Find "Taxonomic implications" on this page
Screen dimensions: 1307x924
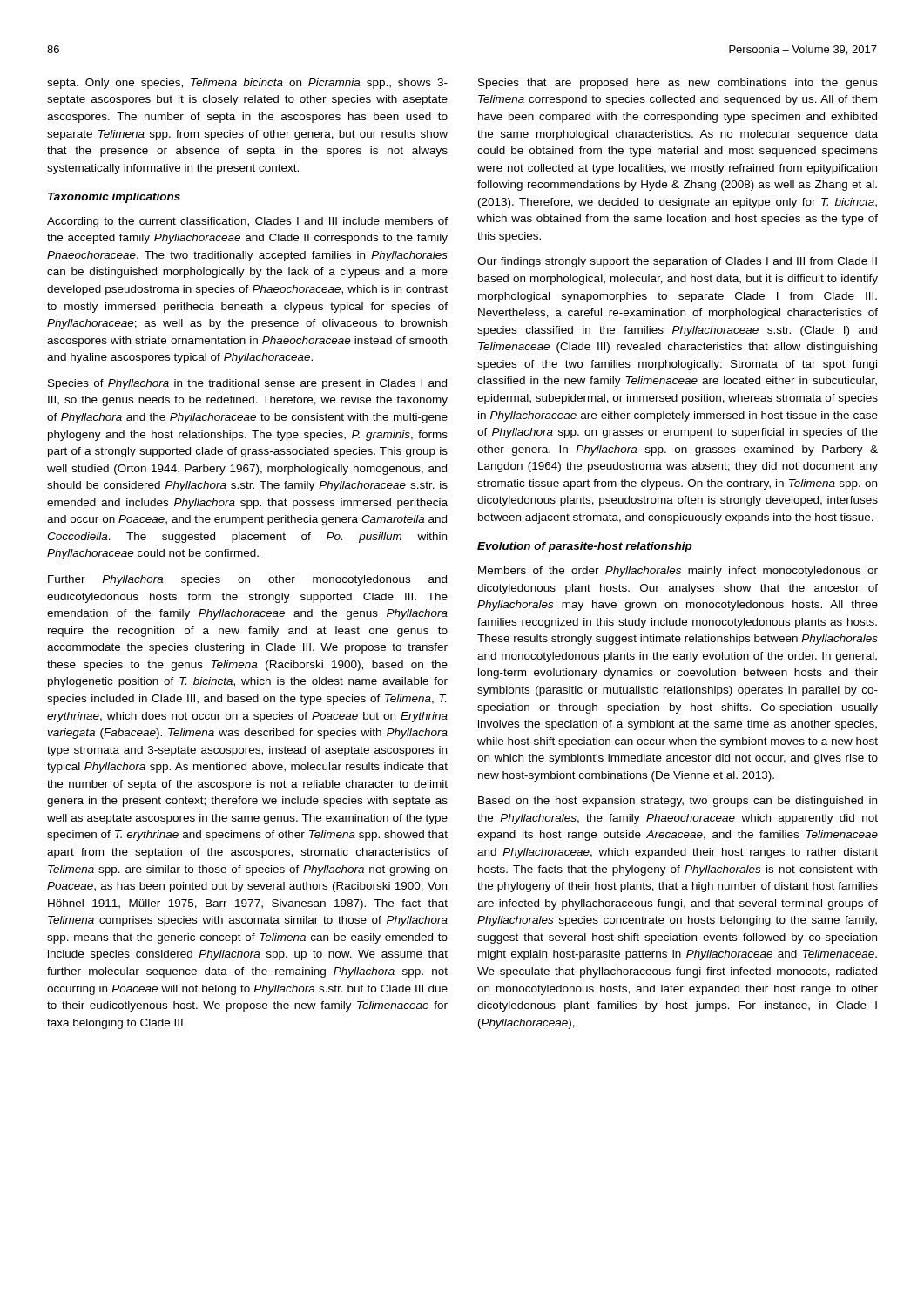(114, 197)
